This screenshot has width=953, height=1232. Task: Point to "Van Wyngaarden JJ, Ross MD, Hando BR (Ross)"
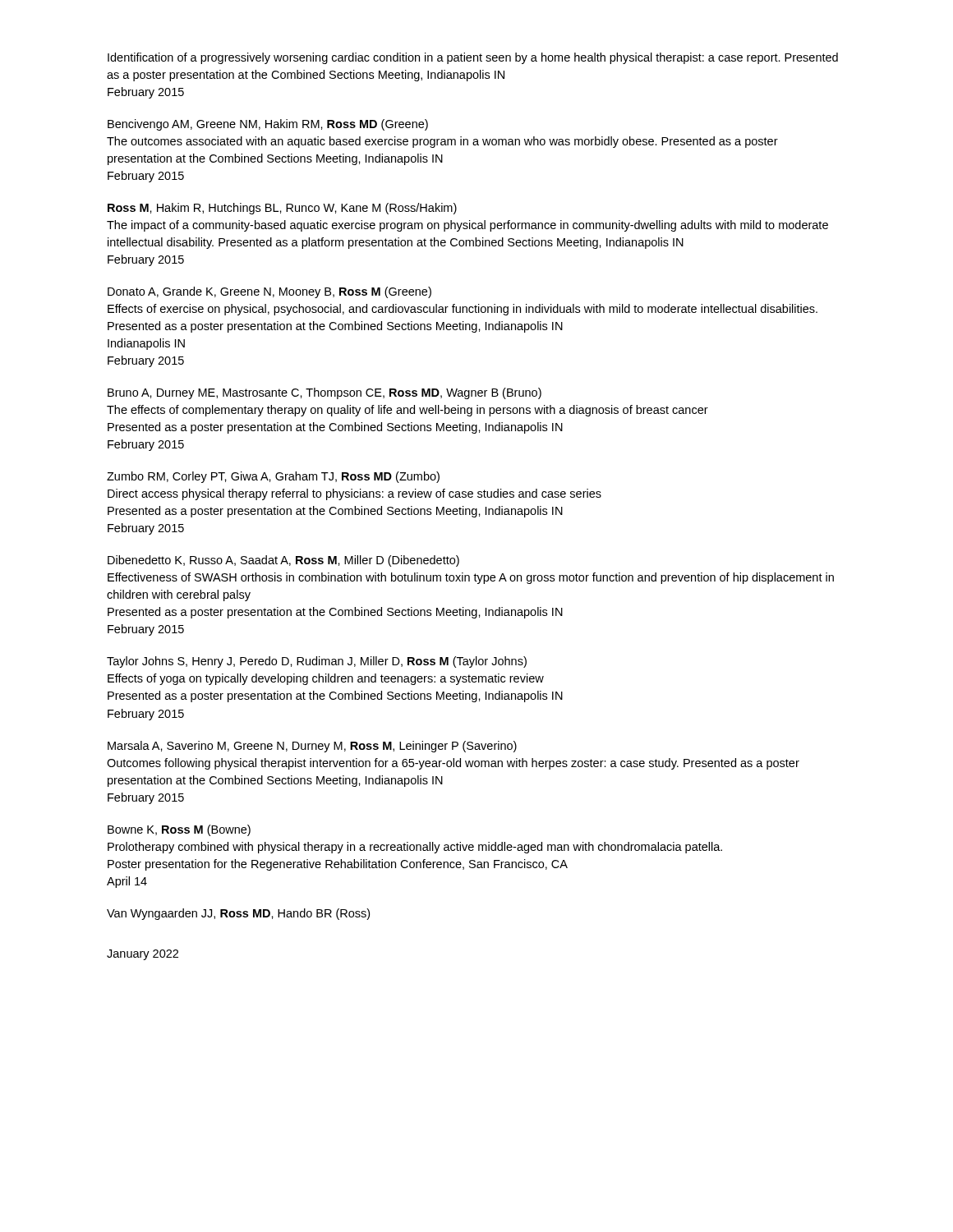point(238,914)
